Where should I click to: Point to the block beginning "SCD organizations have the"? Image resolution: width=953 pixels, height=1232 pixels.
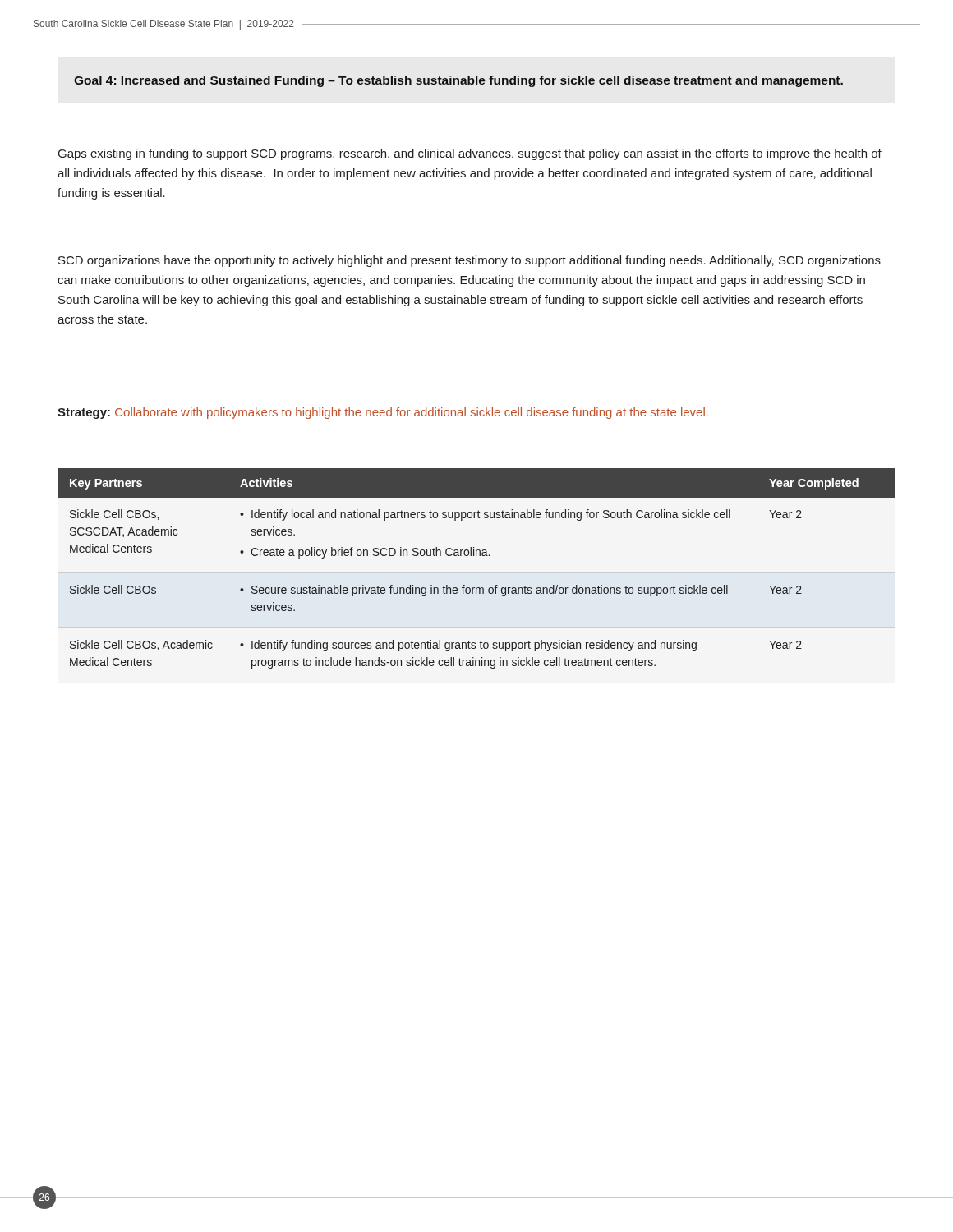pos(469,290)
